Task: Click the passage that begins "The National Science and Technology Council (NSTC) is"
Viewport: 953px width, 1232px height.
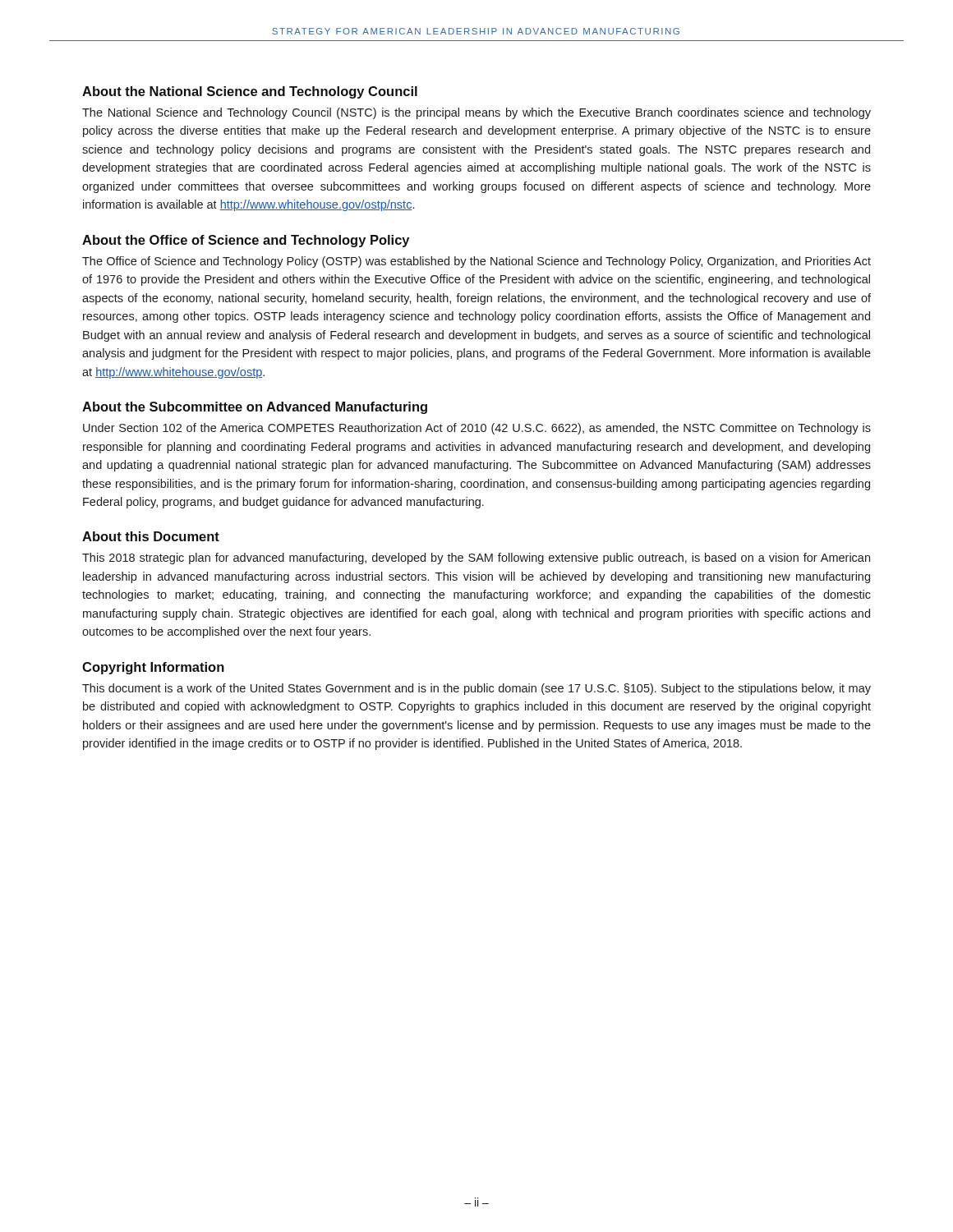Action: [x=476, y=159]
